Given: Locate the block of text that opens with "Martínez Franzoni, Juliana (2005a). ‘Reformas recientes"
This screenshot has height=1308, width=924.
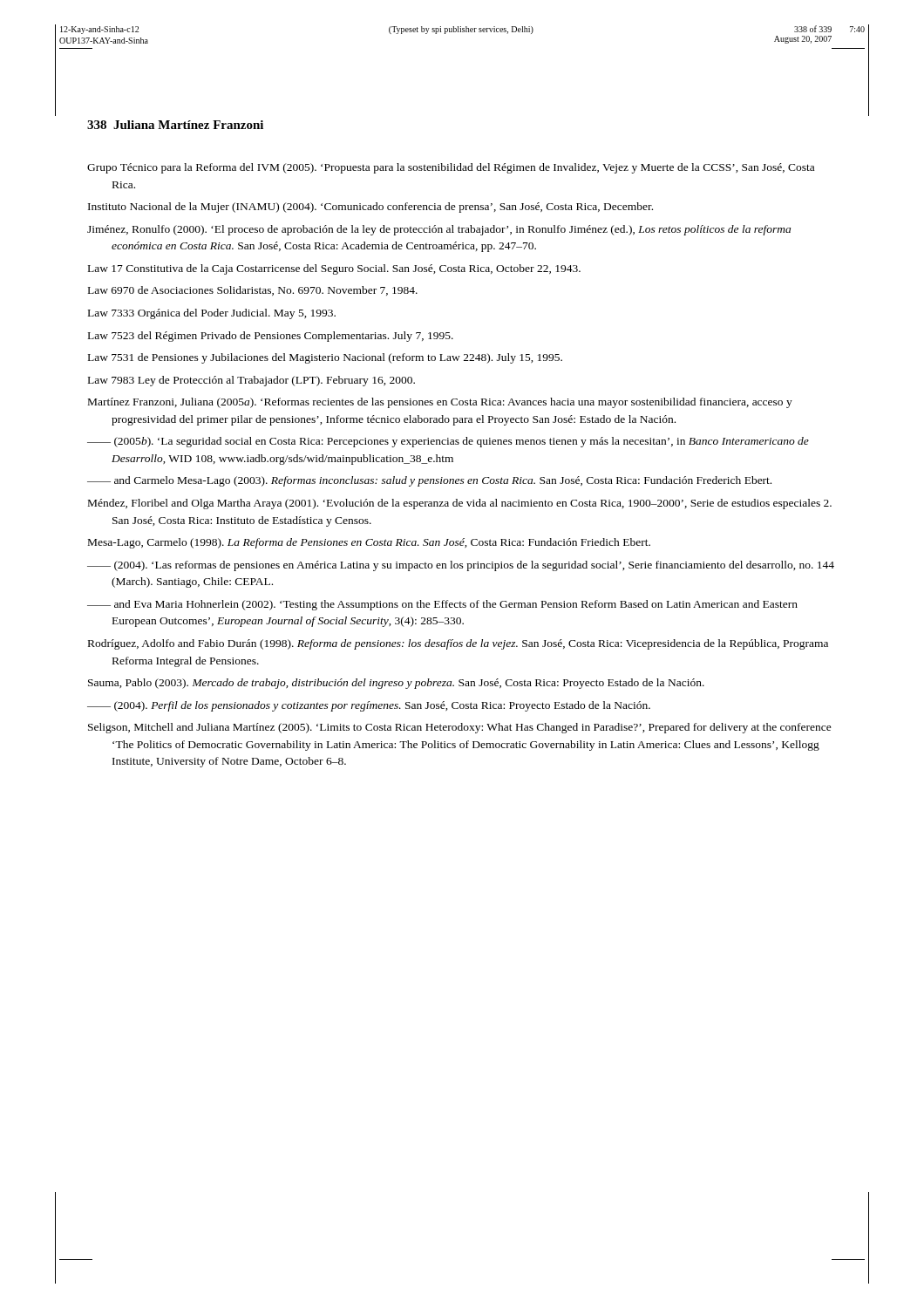Looking at the screenshot, I should [x=440, y=410].
